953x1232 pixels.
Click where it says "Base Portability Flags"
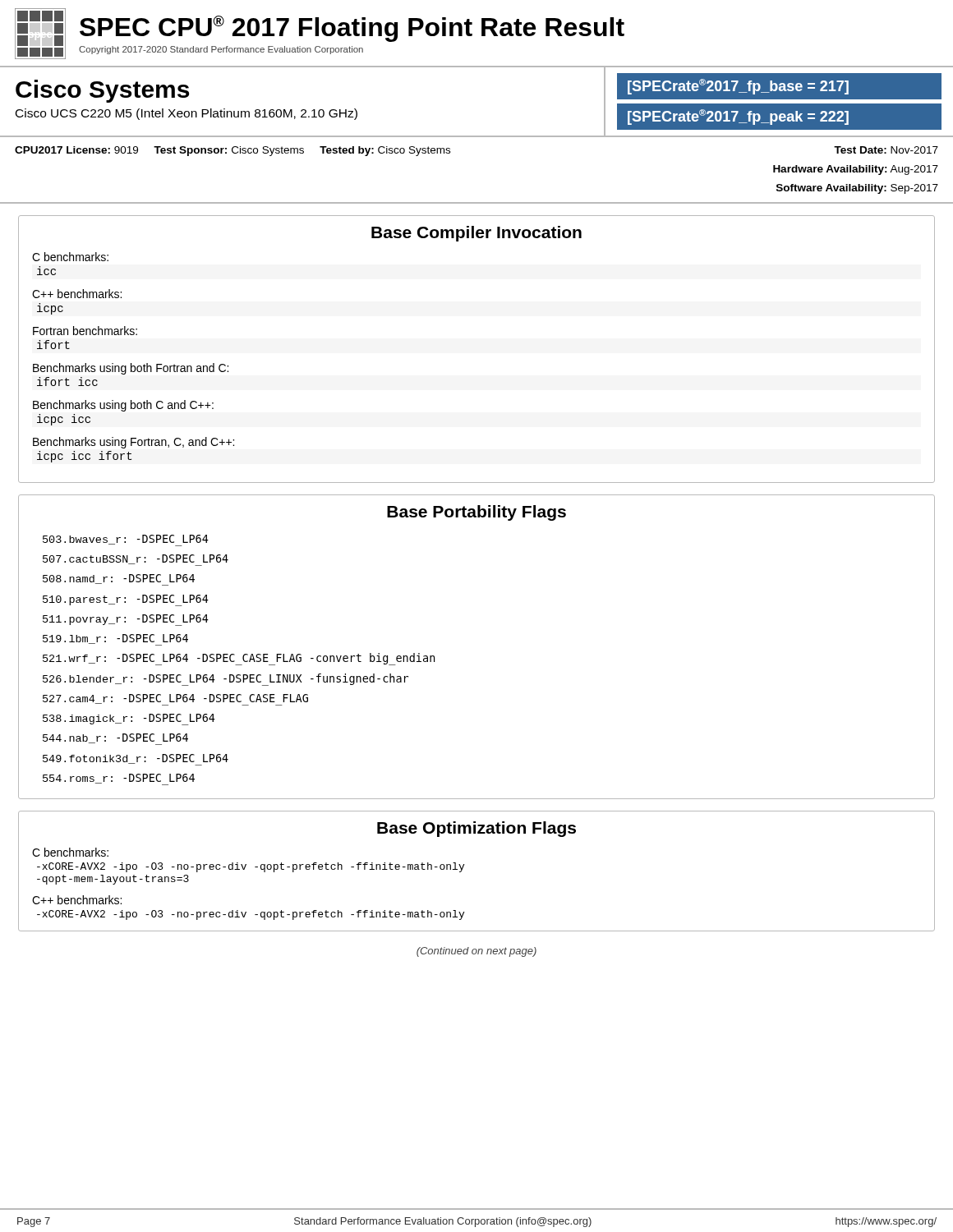coord(476,511)
